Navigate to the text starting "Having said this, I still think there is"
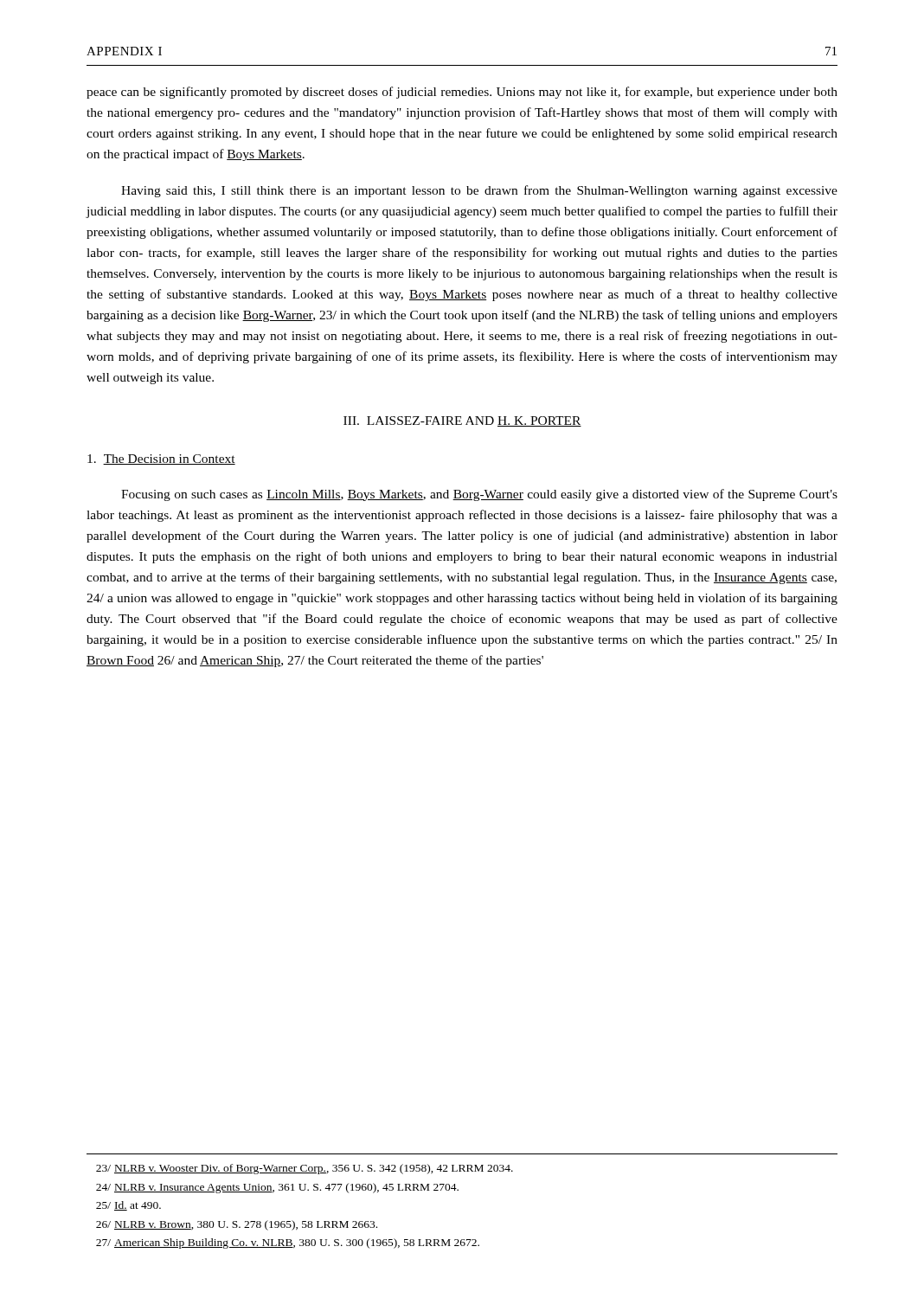Screen dimensions: 1298x924 click(x=462, y=284)
